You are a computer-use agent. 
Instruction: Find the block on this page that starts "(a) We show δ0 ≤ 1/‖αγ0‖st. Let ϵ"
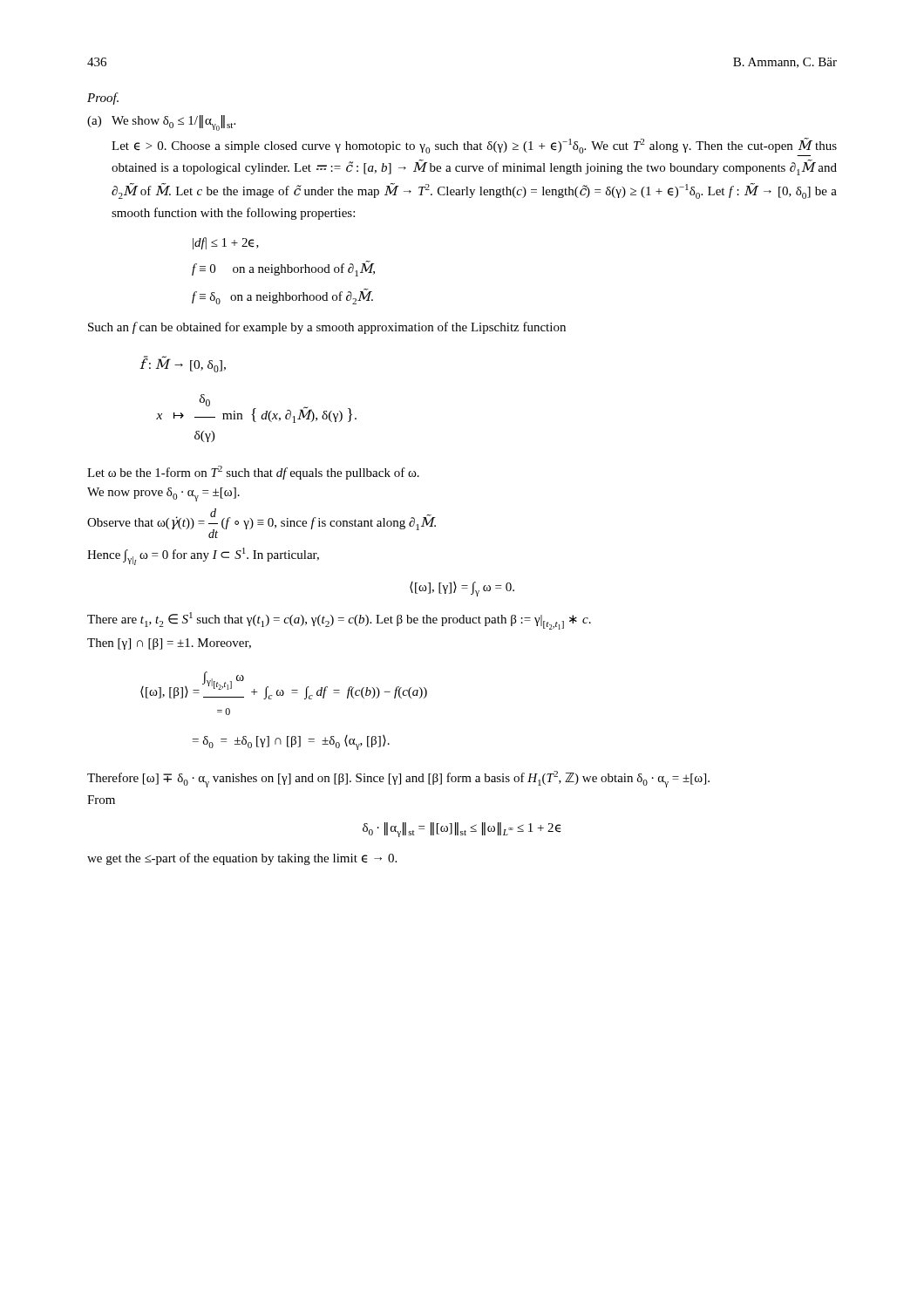coord(462,167)
